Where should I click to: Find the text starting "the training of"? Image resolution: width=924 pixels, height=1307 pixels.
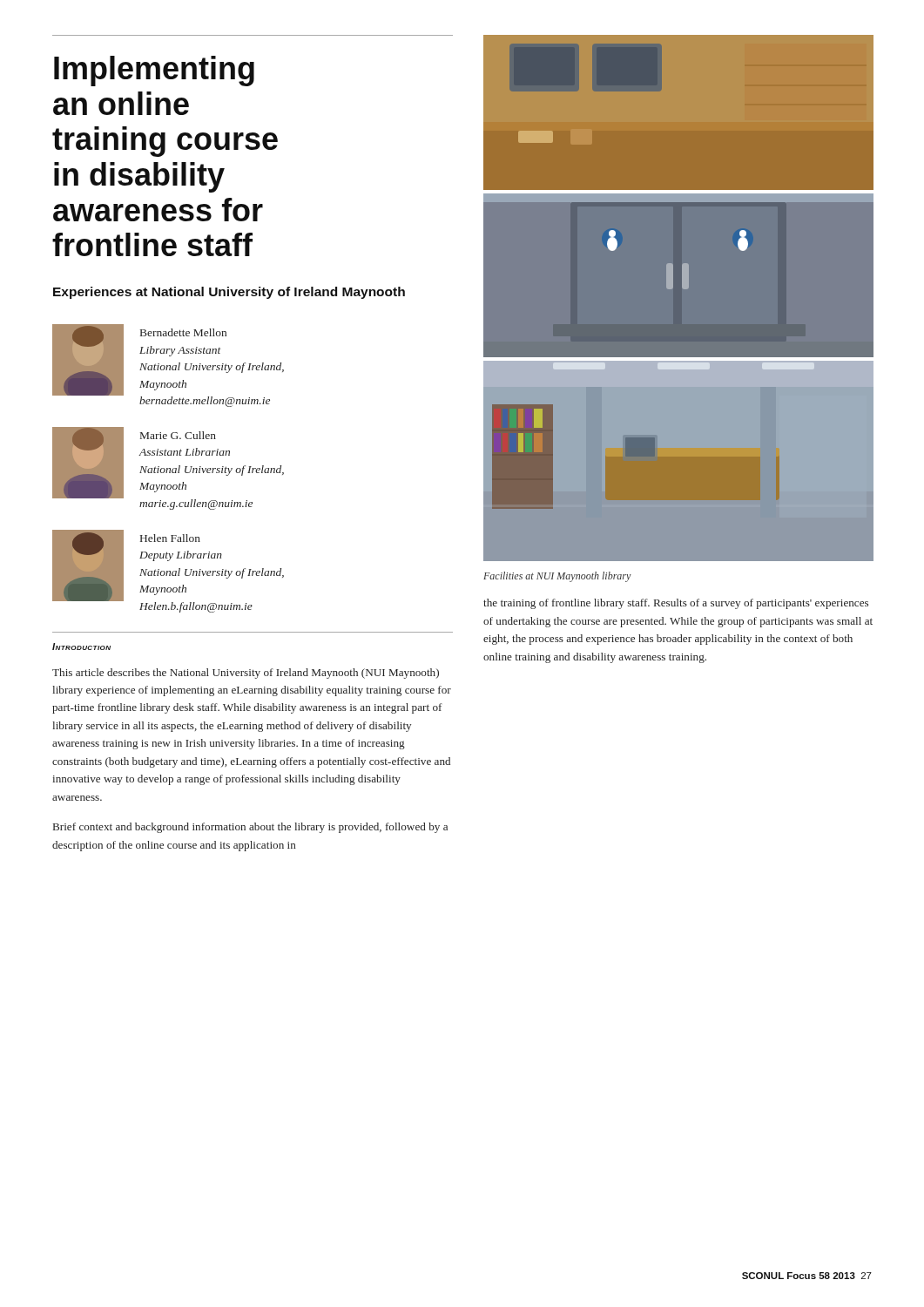[x=678, y=630]
